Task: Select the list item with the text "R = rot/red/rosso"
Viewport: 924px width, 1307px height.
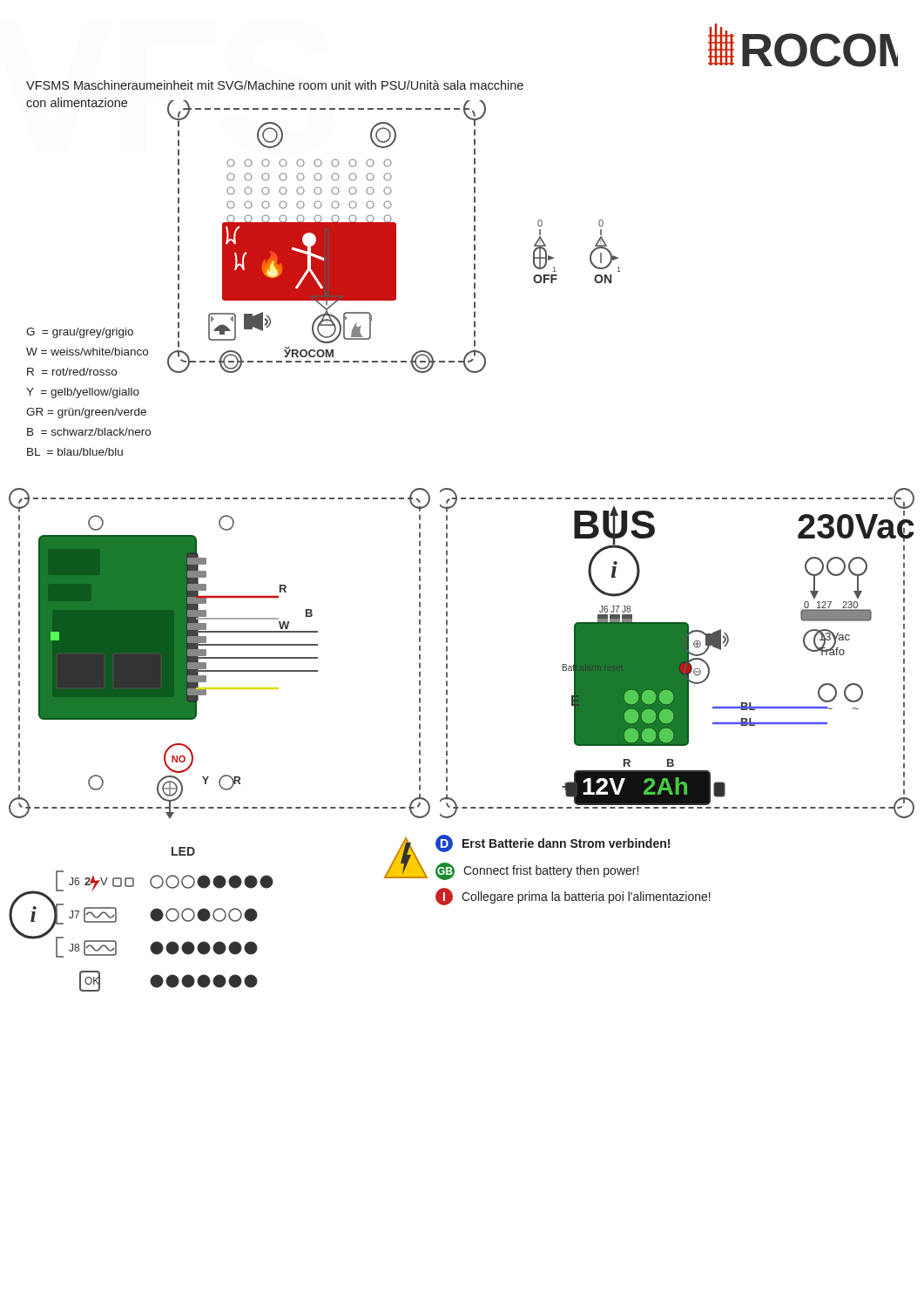Action: [x=72, y=372]
